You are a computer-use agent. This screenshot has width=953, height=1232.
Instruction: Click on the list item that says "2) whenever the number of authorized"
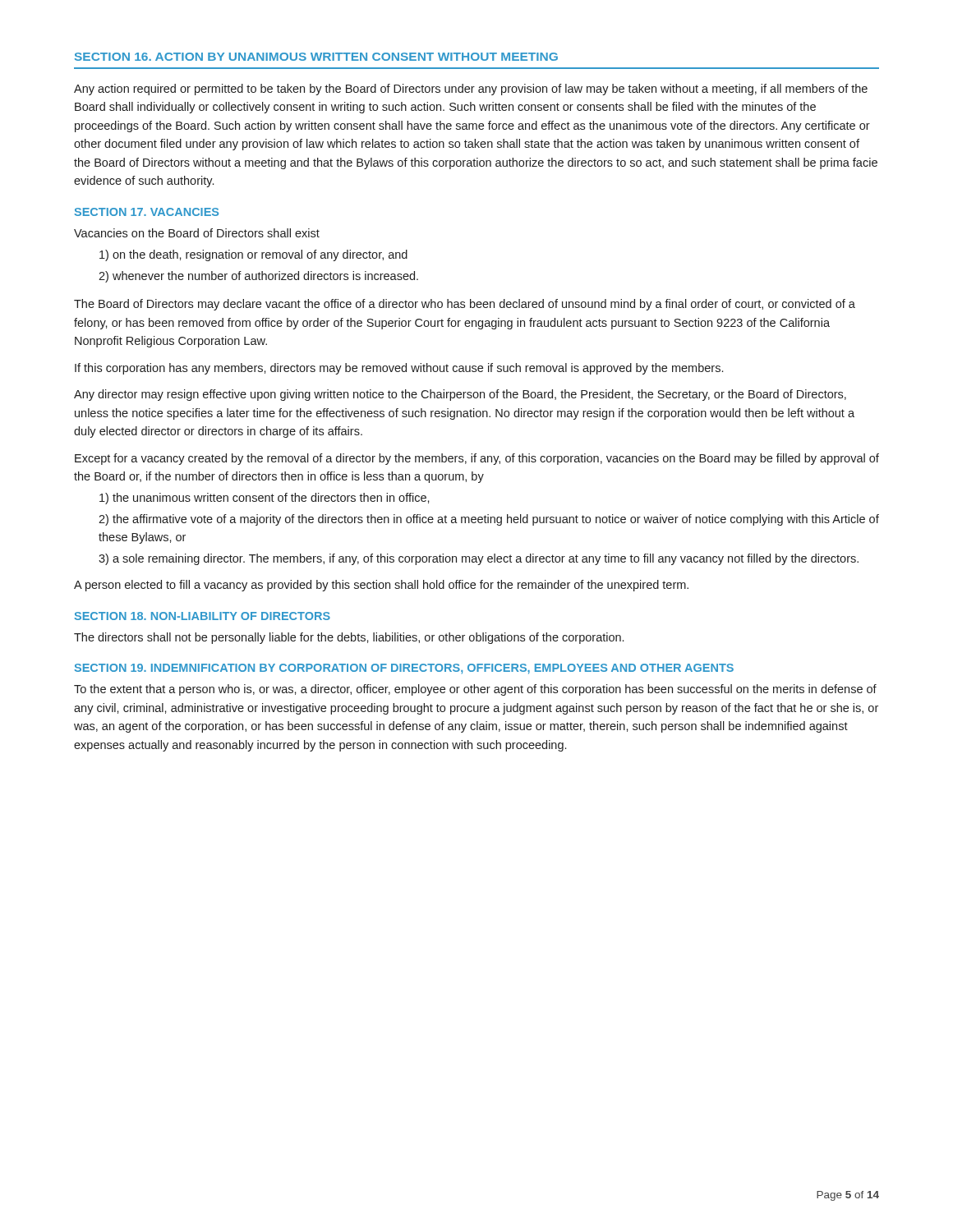coord(259,276)
